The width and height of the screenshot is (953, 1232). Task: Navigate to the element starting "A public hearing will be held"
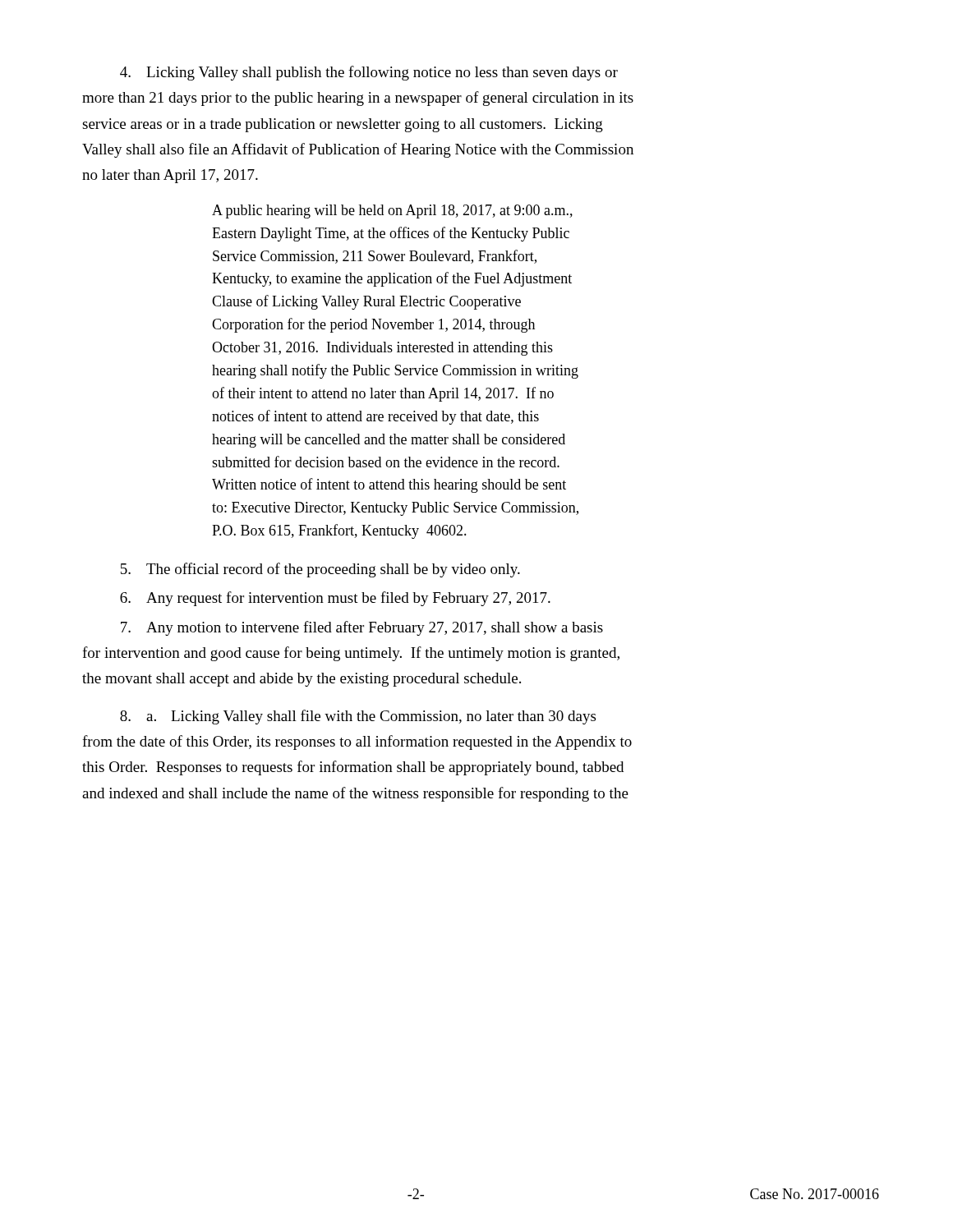(x=396, y=370)
